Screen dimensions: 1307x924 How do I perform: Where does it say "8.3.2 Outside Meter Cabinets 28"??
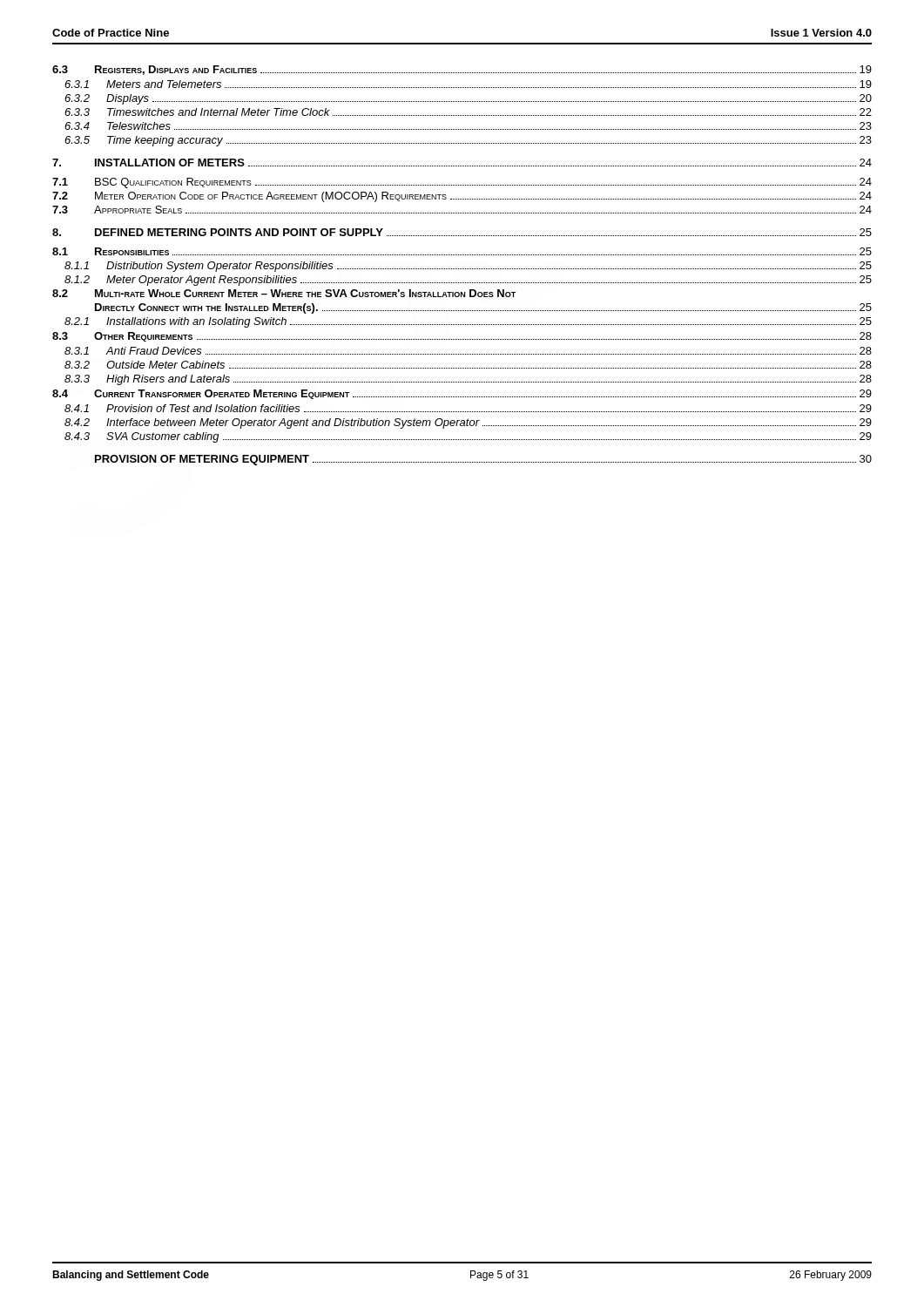tap(462, 365)
